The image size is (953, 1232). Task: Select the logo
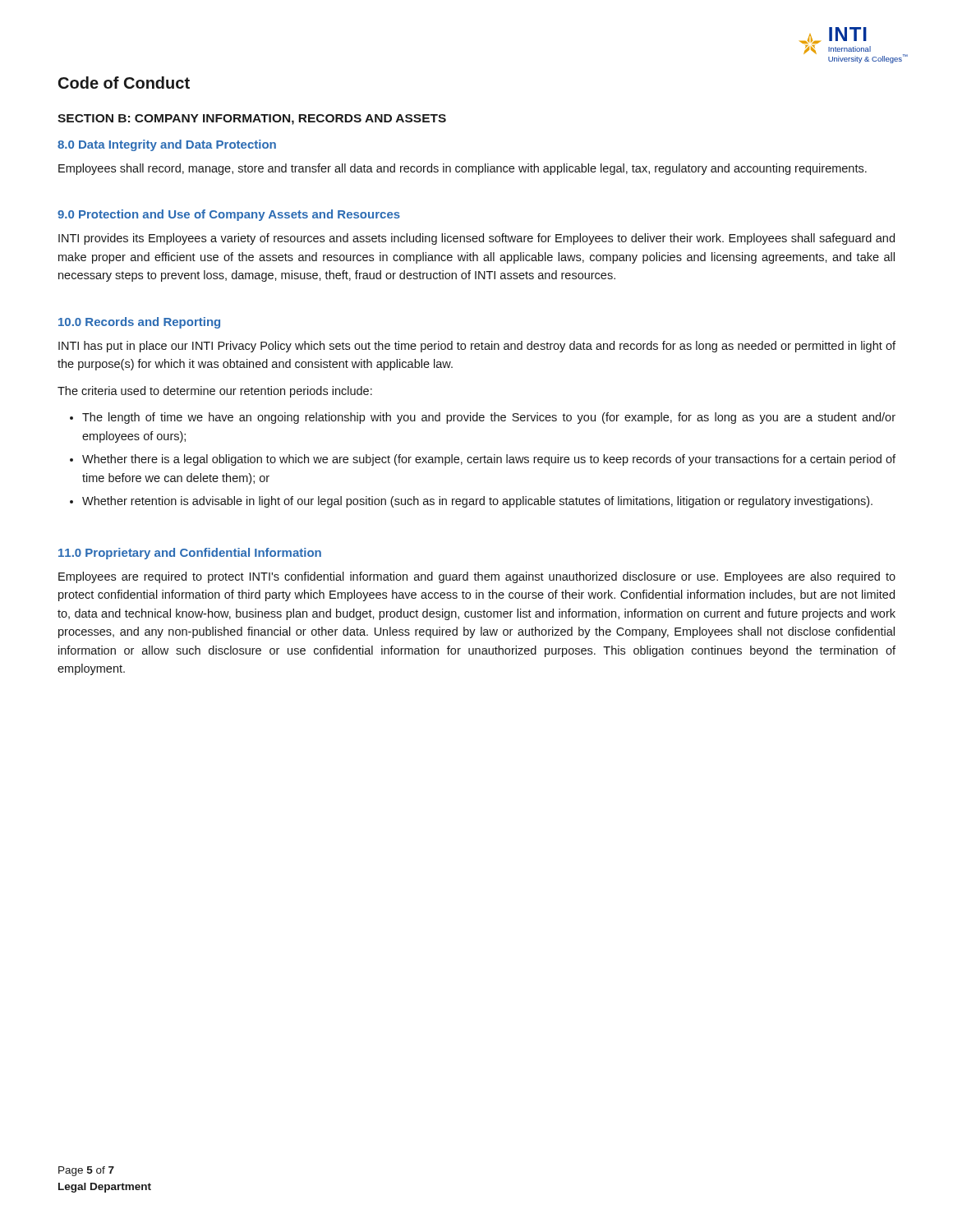click(852, 44)
